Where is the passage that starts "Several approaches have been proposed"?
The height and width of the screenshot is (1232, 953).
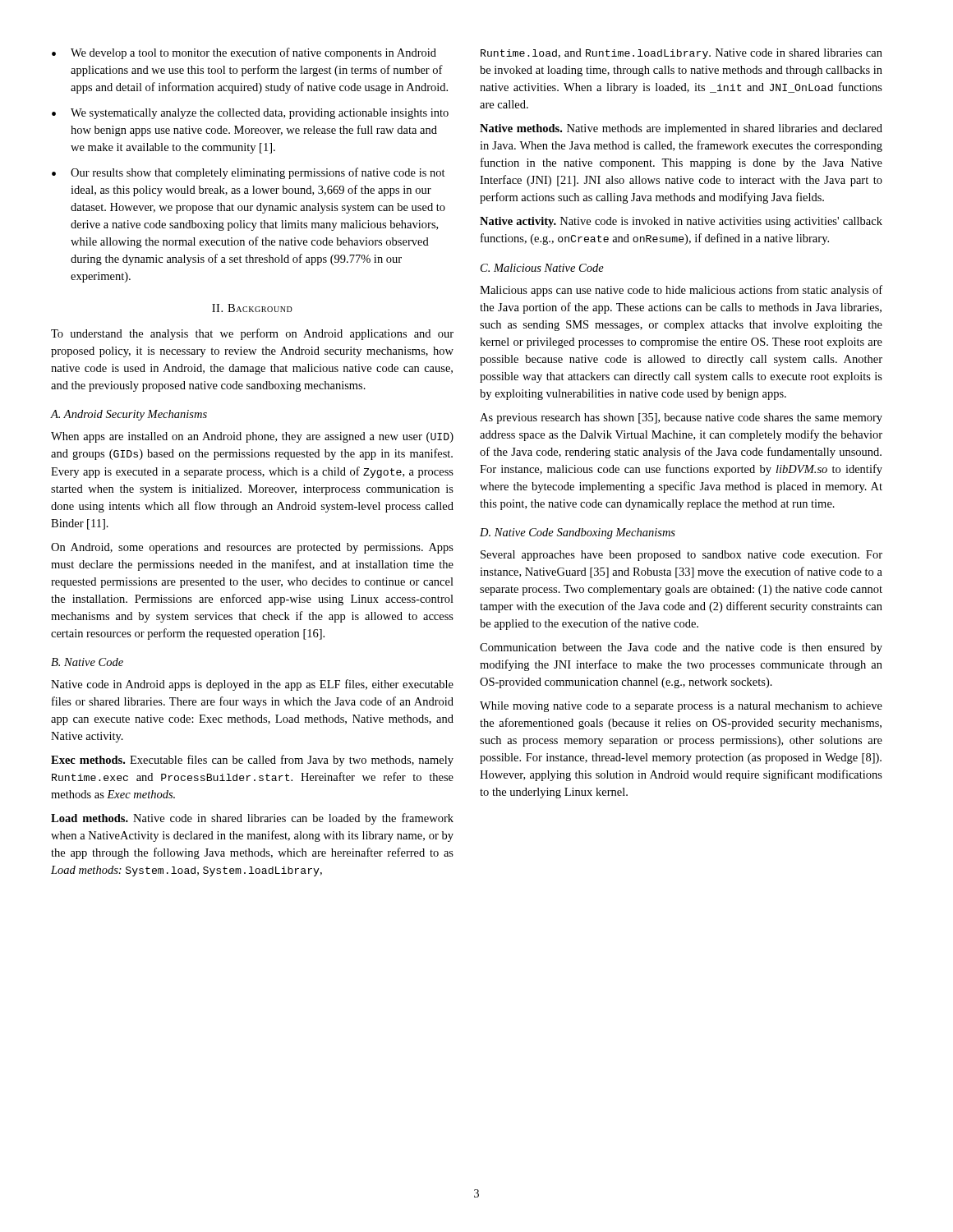(x=681, y=589)
